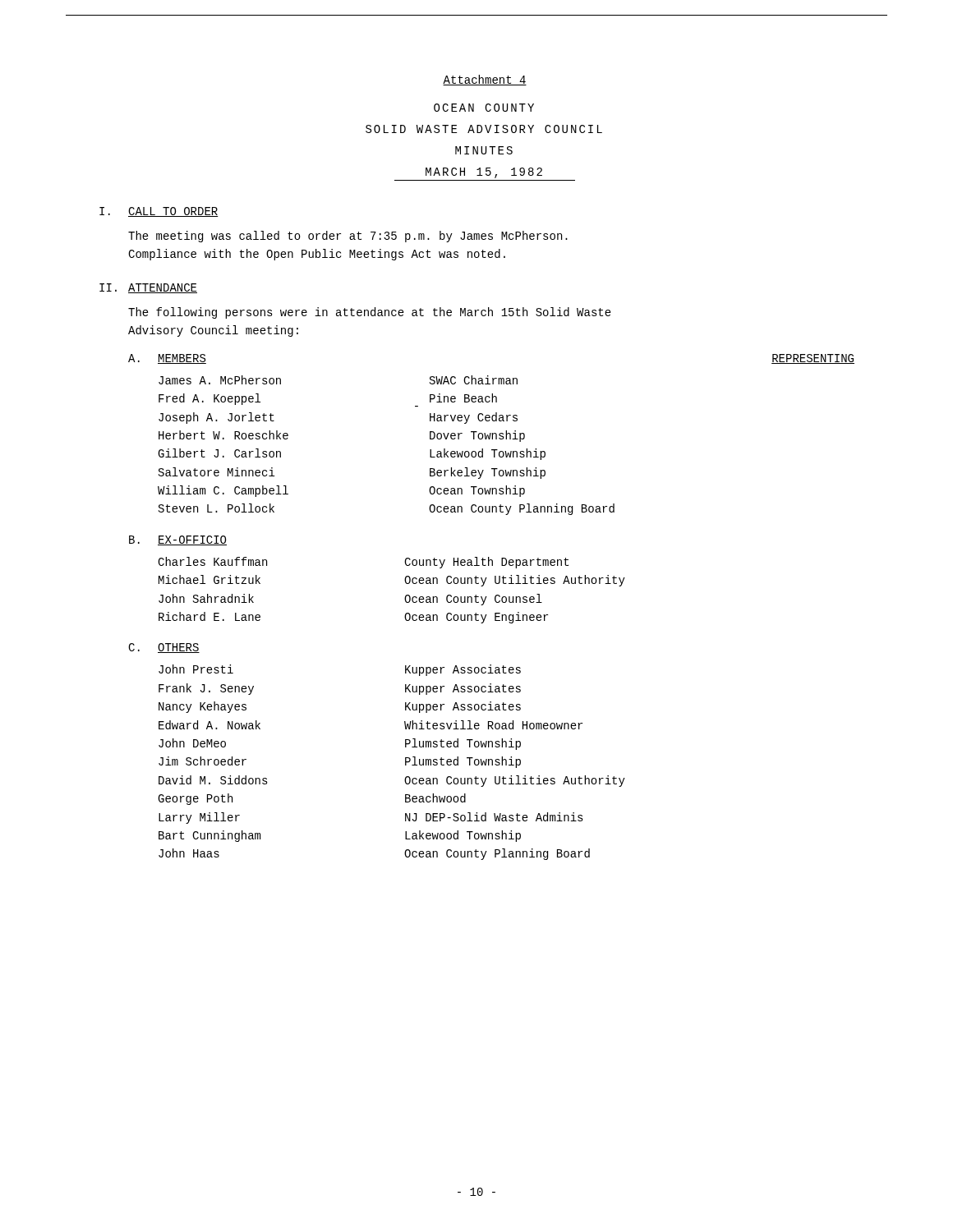Screen dimensions: 1232x953
Task: Click on the title containing "SOLID WASTE ADVISORY COUNCIL"
Action: [485, 130]
